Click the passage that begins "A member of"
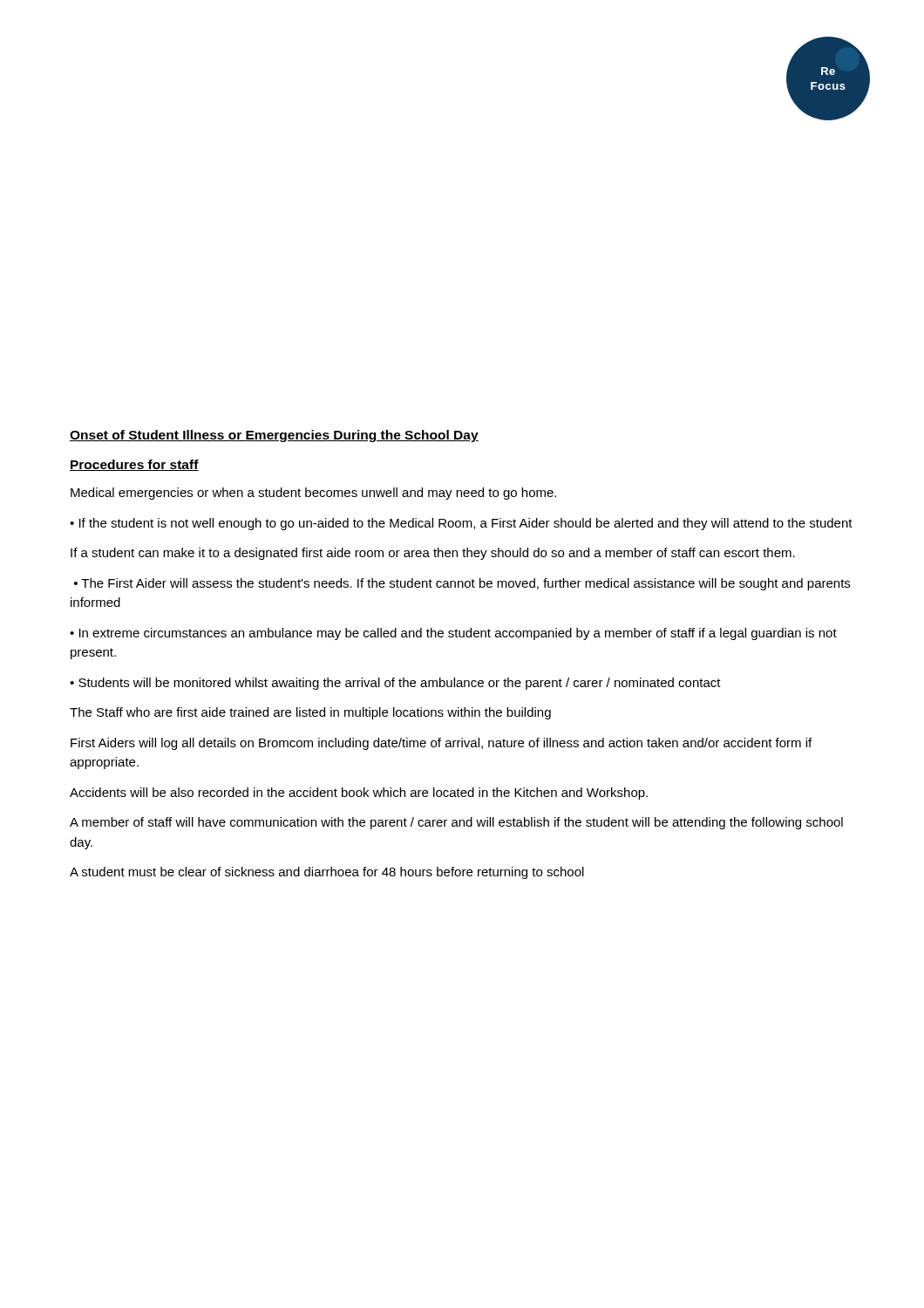Image resolution: width=924 pixels, height=1308 pixels. (457, 832)
